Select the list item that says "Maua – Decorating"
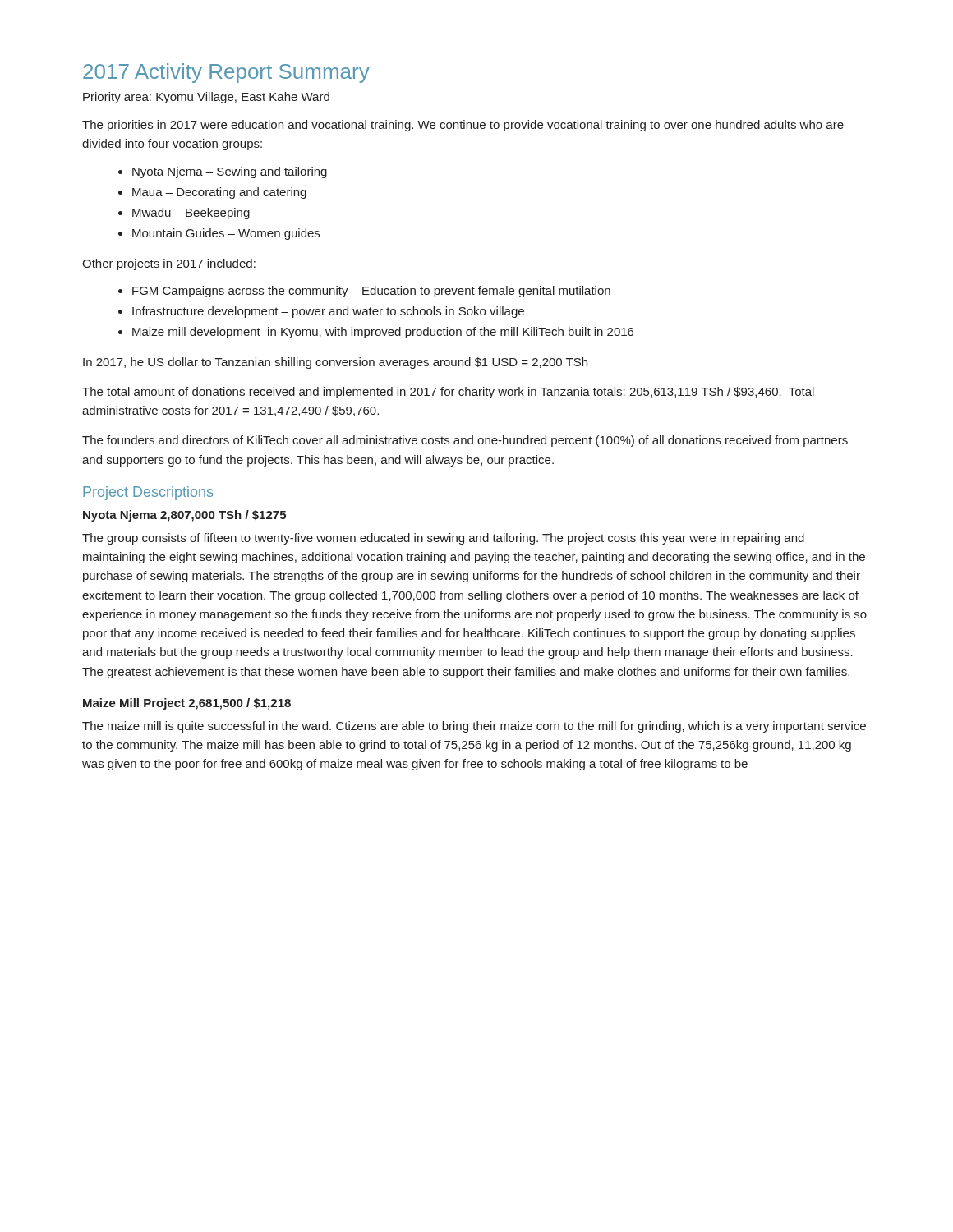Viewport: 953px width, 1232px height. pyautogui.click(x=219, y=192)
